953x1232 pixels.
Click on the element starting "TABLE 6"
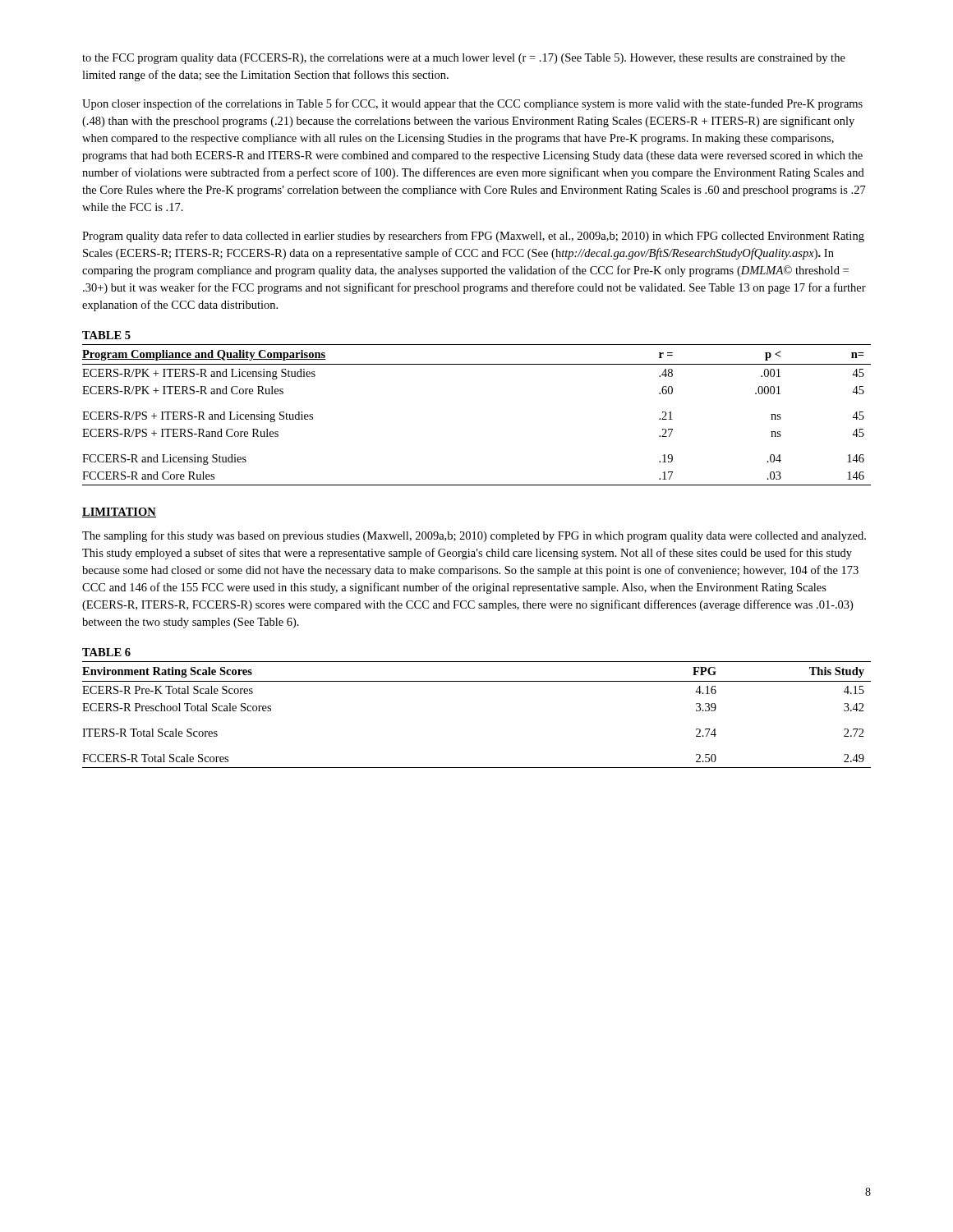pos(106,652)
